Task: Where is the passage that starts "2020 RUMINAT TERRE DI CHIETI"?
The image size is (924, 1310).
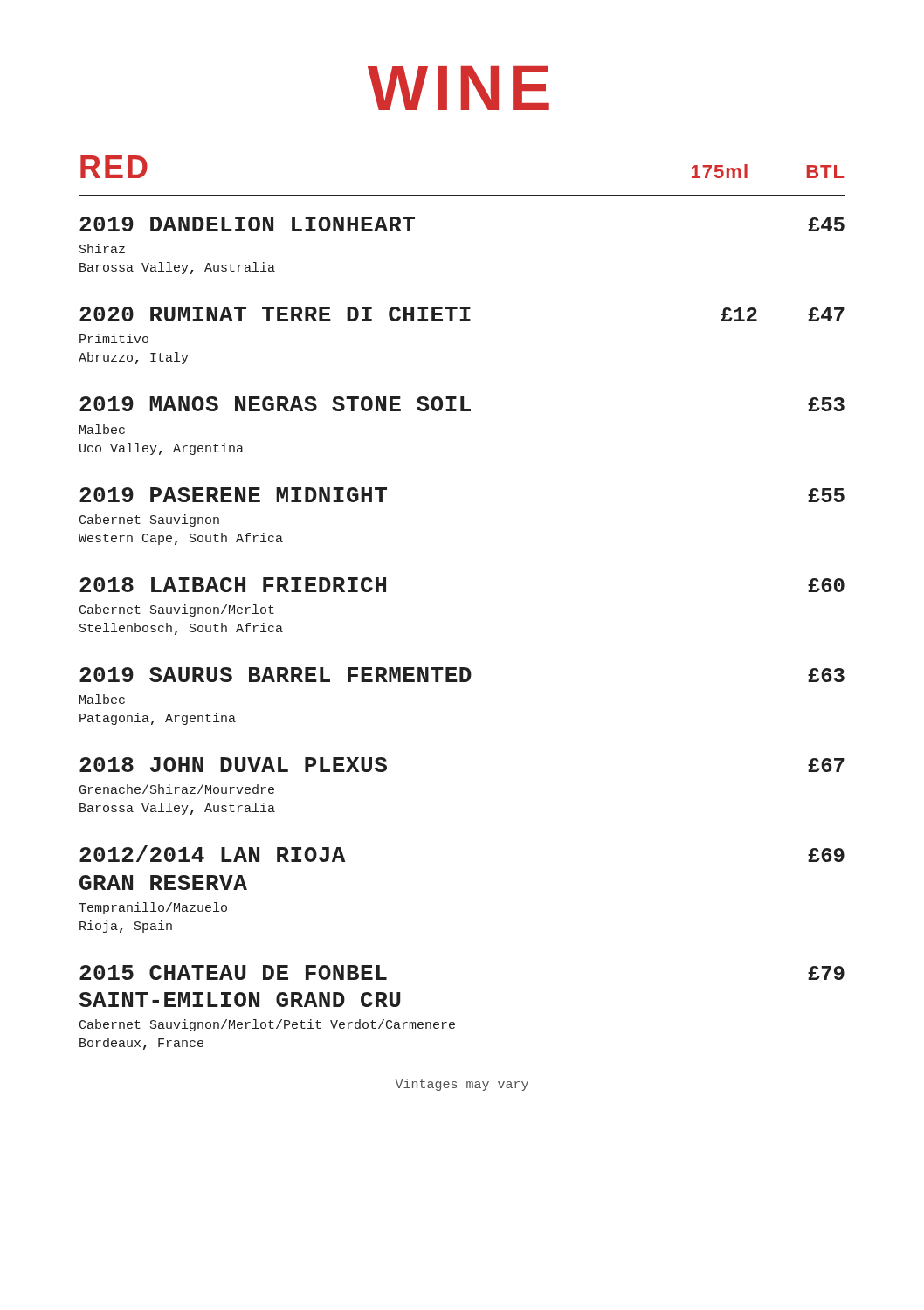Action: click(x=462, y=314)
